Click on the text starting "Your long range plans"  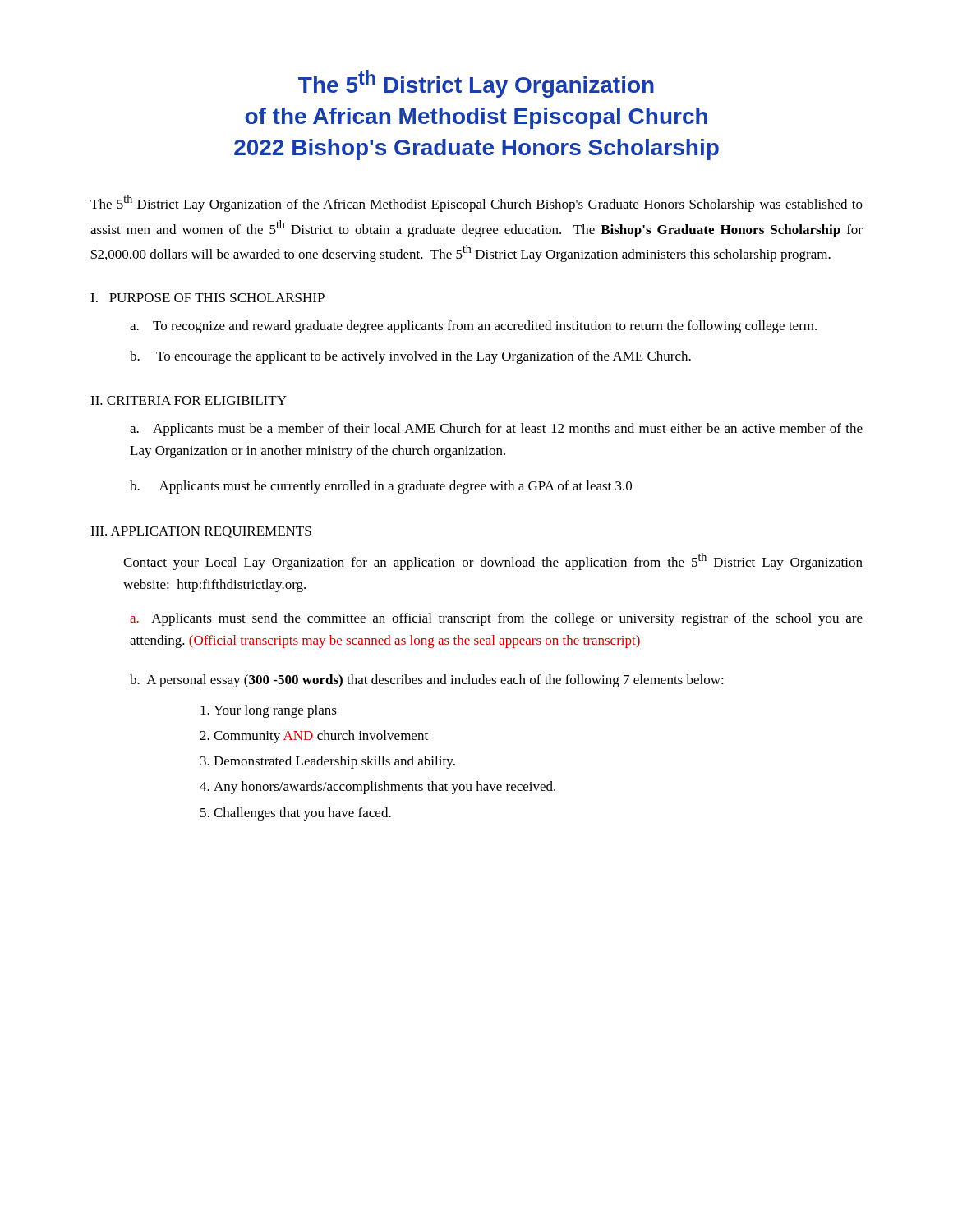[x=275, y=710]
